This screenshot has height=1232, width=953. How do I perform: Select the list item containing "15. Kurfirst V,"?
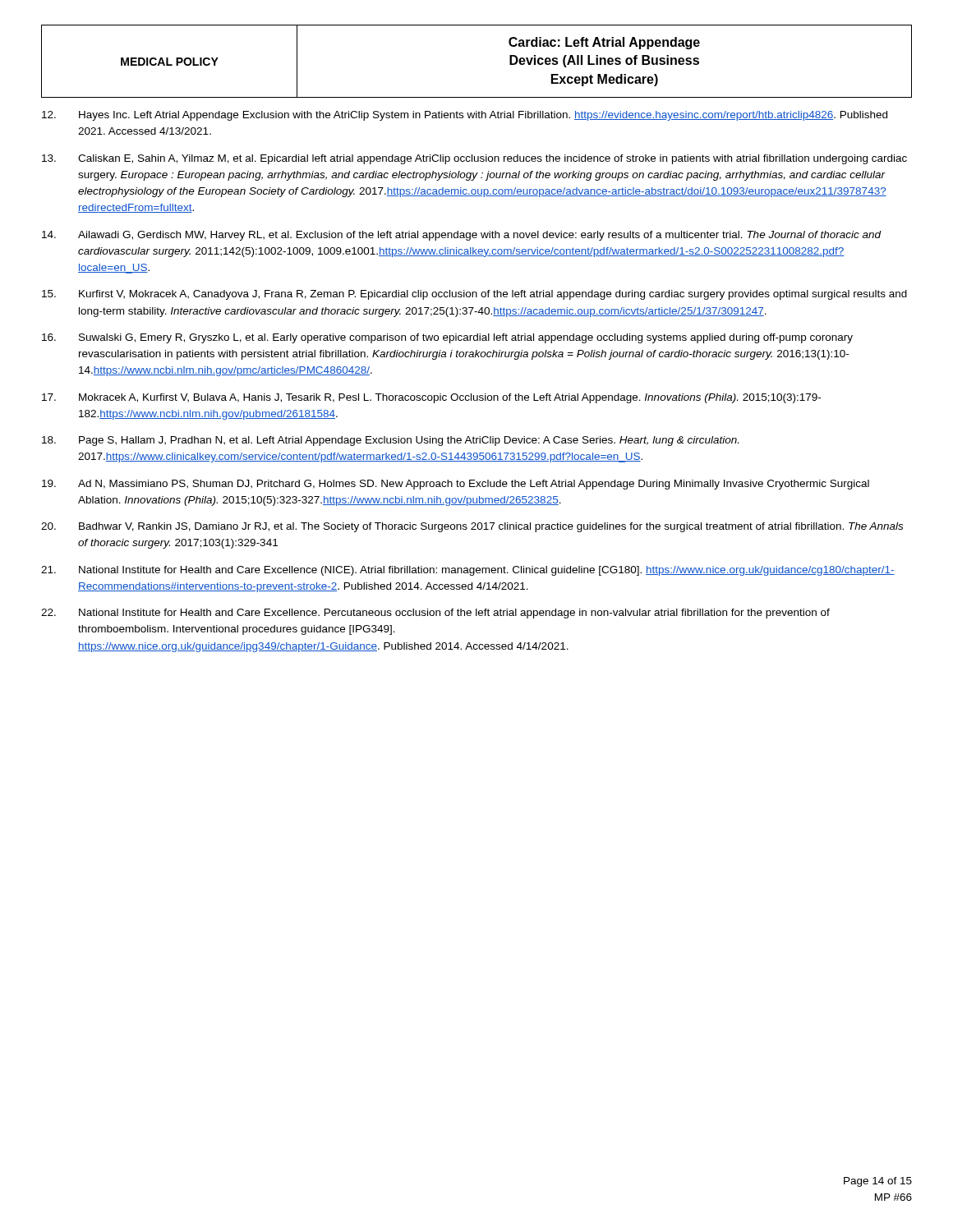coord(476,303)
